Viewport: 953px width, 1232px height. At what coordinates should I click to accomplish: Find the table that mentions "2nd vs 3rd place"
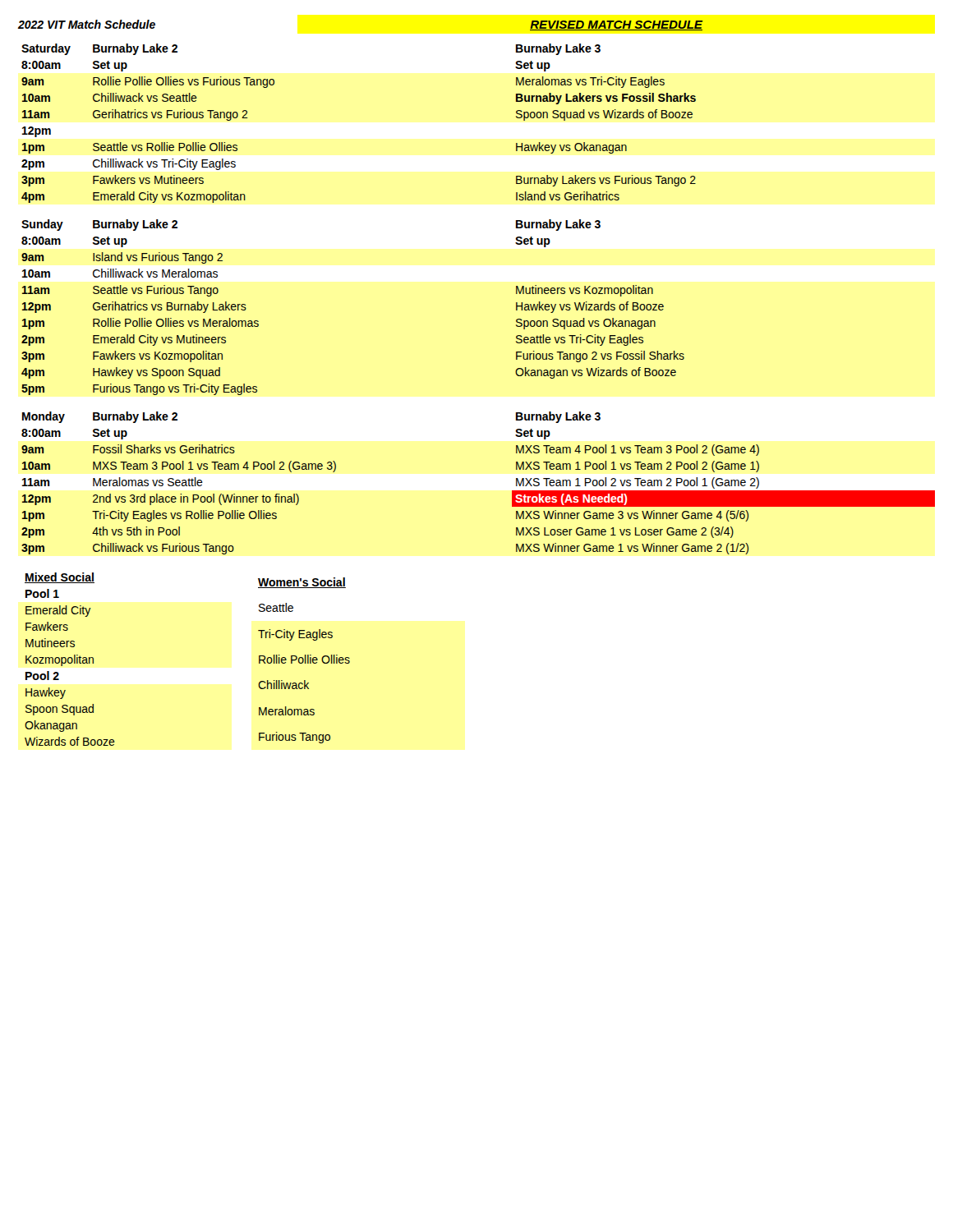(476, 482)
